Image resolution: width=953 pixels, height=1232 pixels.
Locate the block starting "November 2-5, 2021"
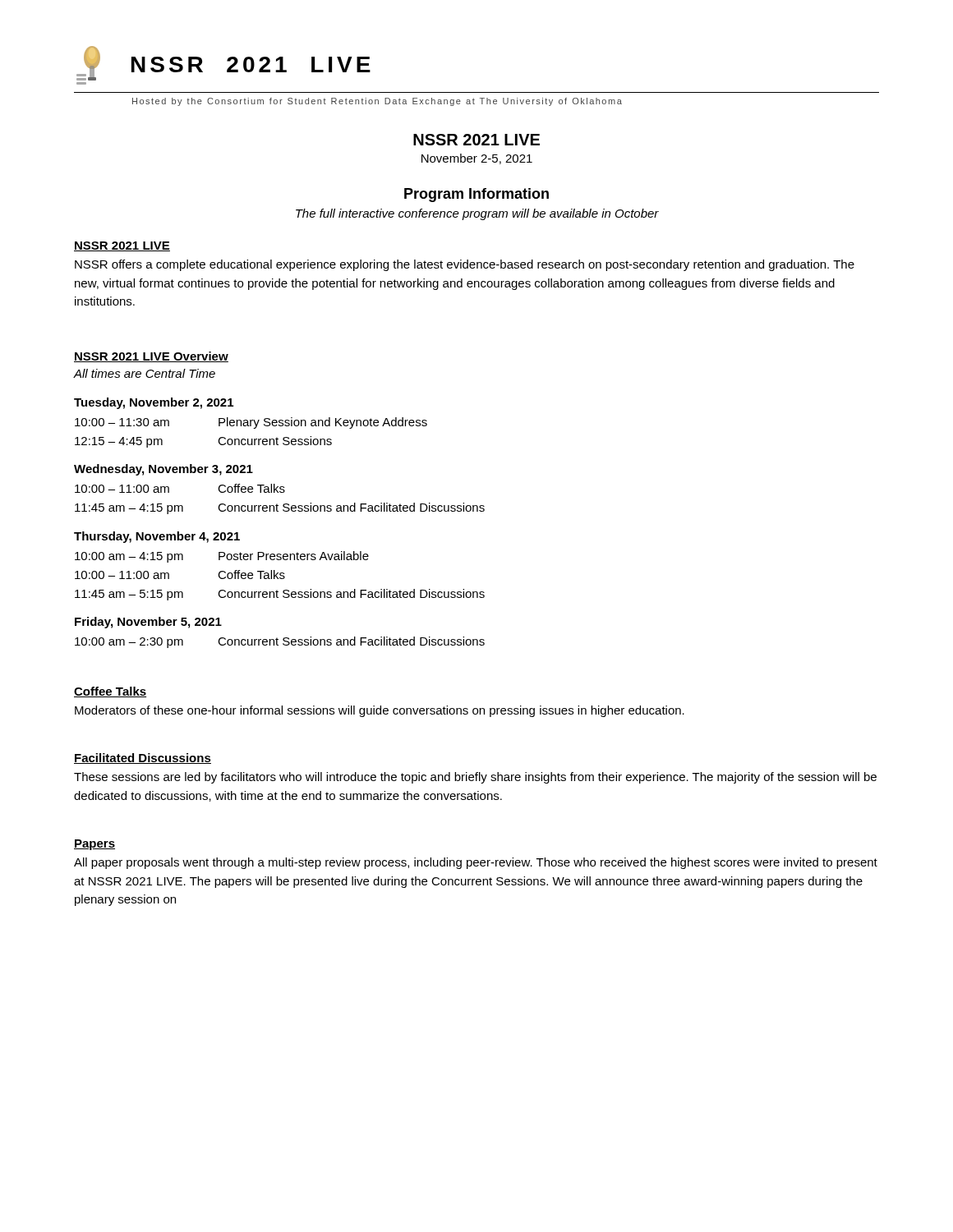pyautogui.click(x=476, y=158)
